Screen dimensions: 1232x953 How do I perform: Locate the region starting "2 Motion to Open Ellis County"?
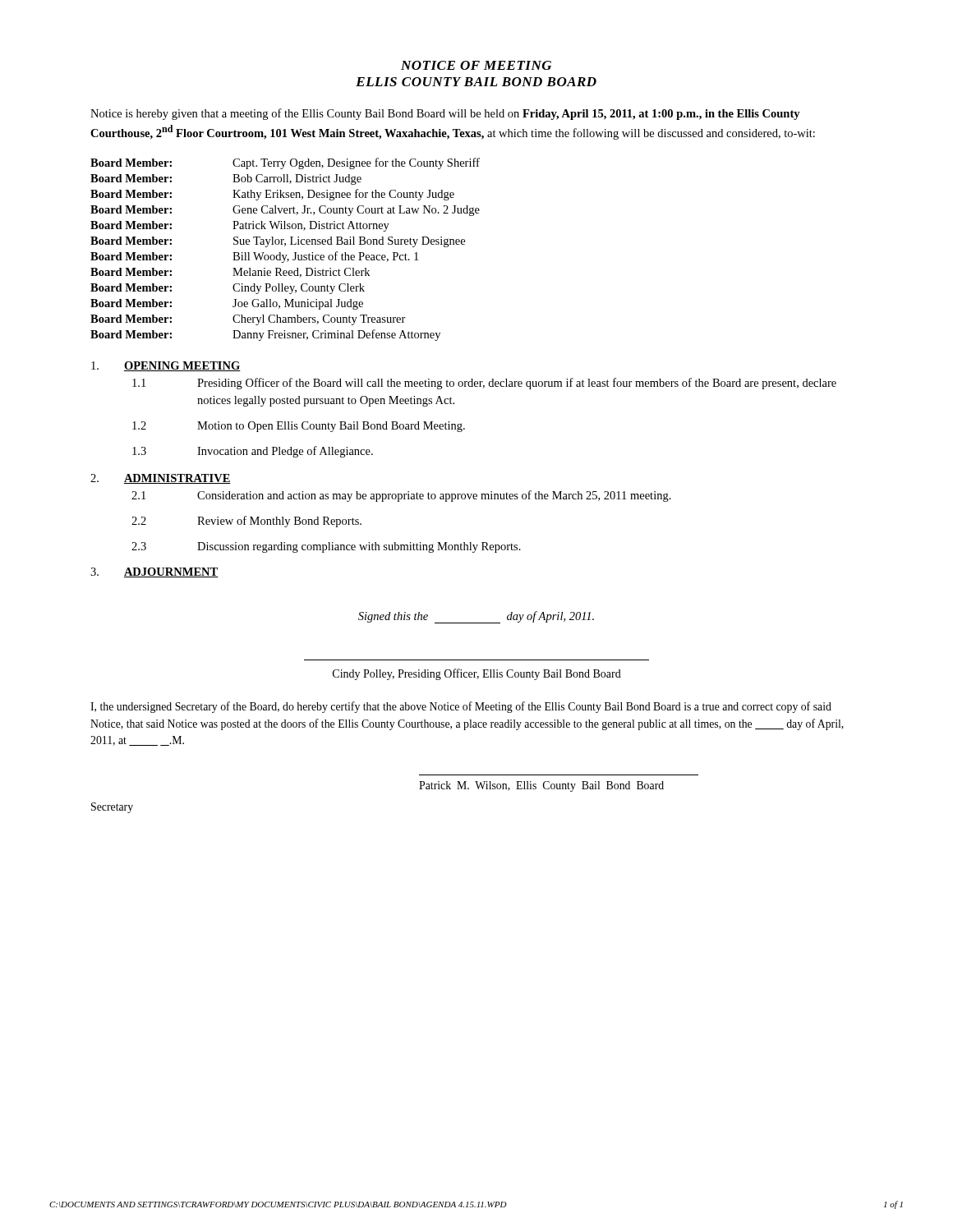pos(476,426)
